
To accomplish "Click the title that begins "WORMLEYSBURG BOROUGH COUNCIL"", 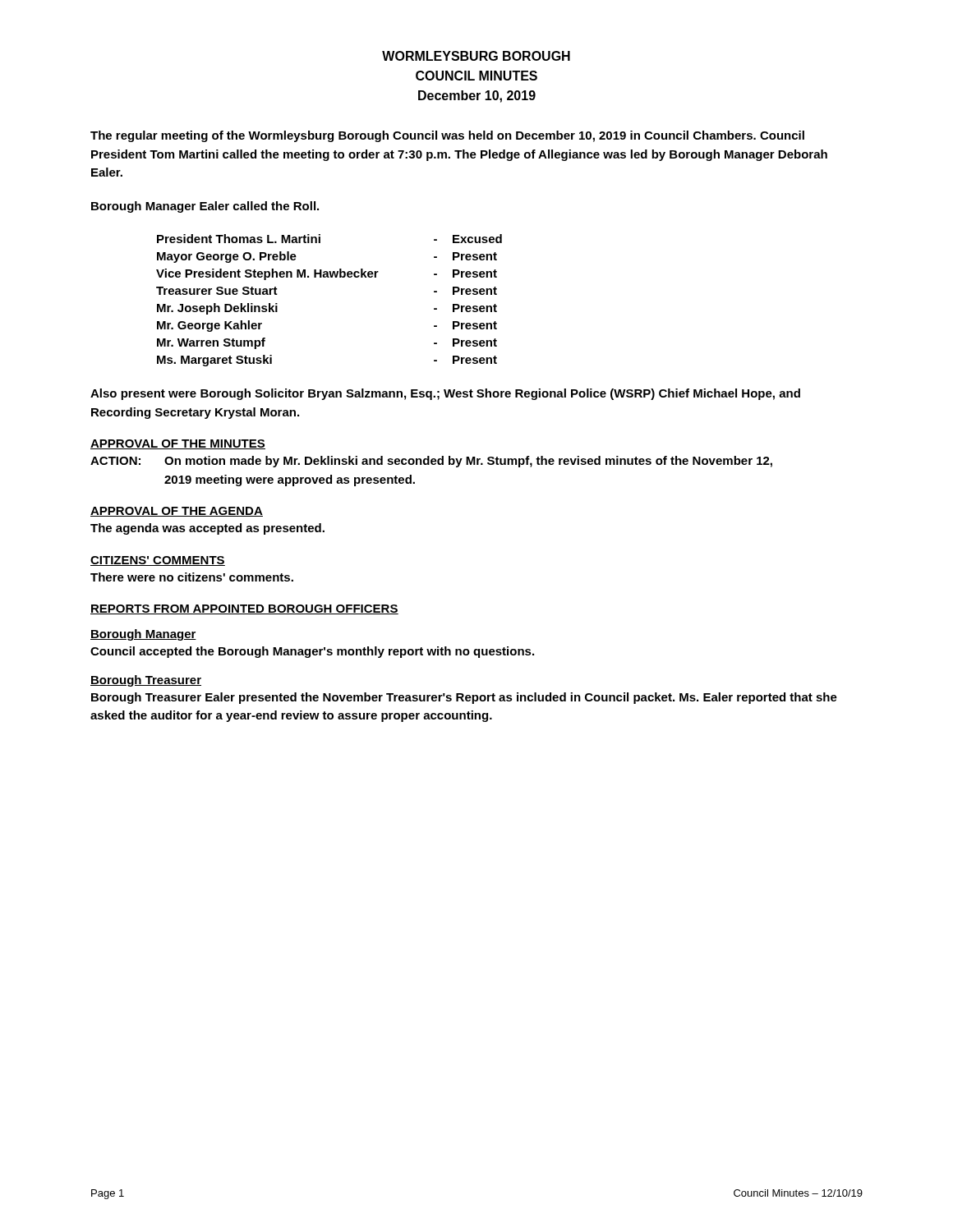I will [x=476, y=76].
